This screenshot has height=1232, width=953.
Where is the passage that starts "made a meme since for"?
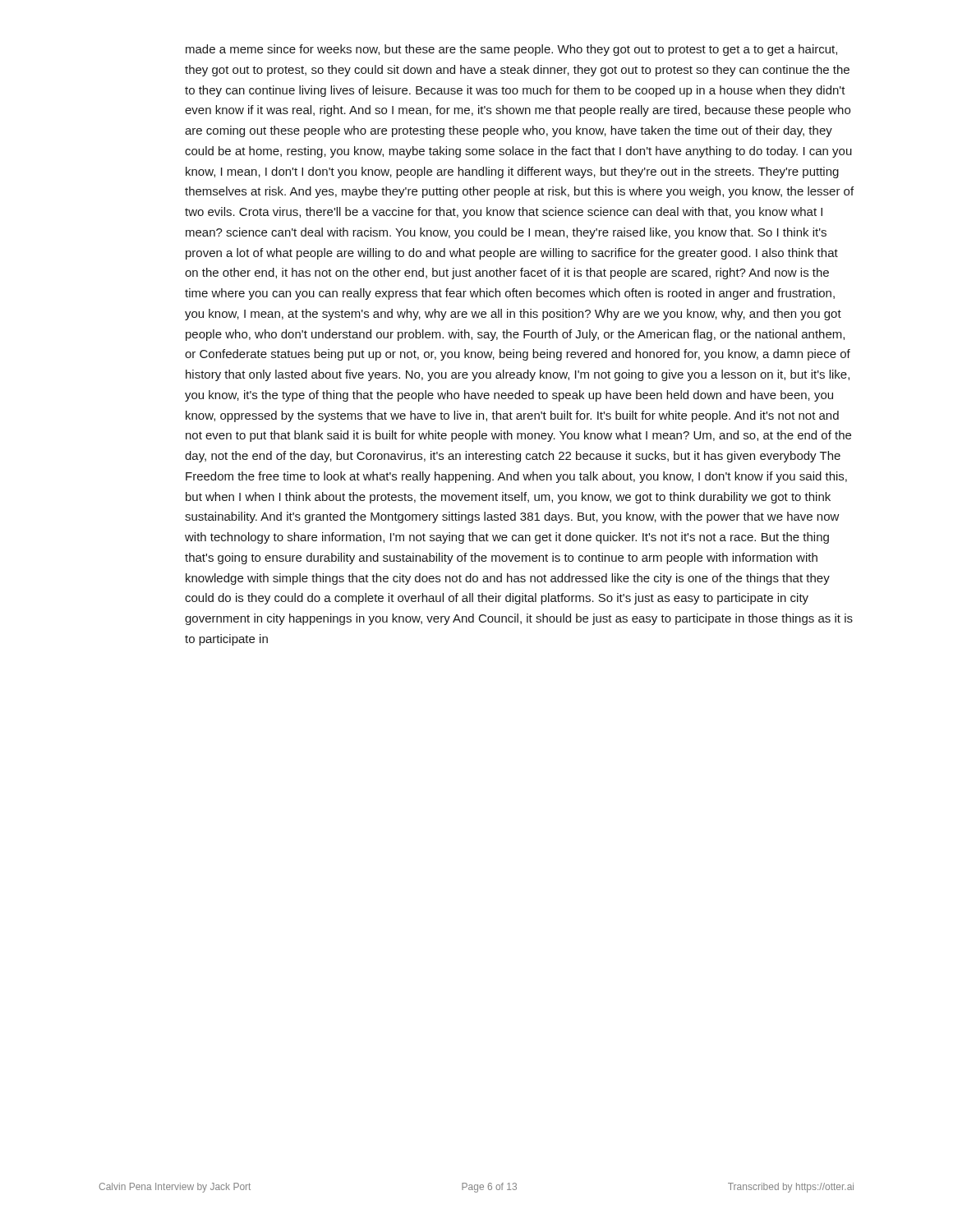click(519, 344)
